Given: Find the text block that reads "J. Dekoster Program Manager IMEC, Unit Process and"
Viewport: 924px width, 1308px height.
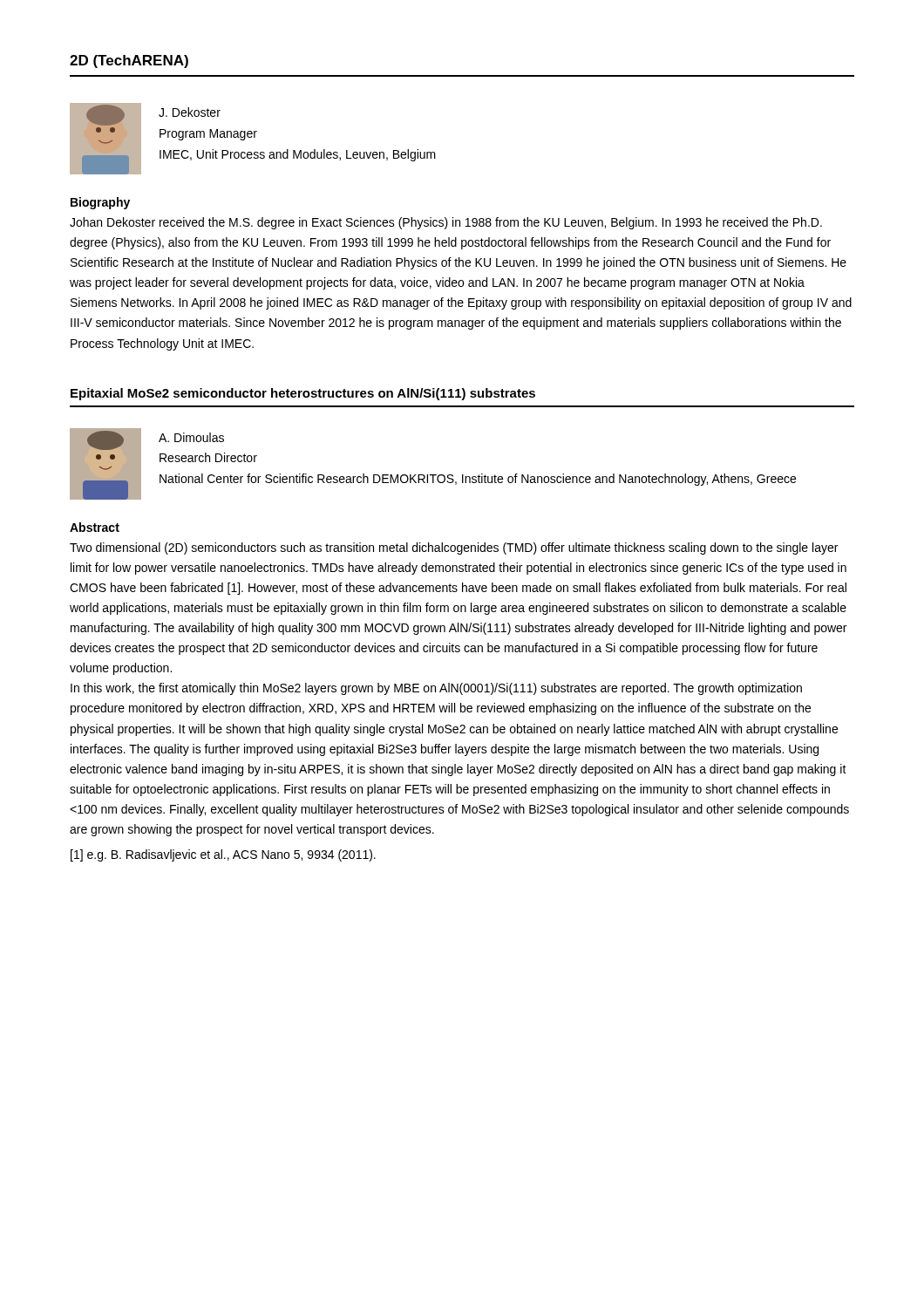Looking at the screenshot, I should (190, 112).
